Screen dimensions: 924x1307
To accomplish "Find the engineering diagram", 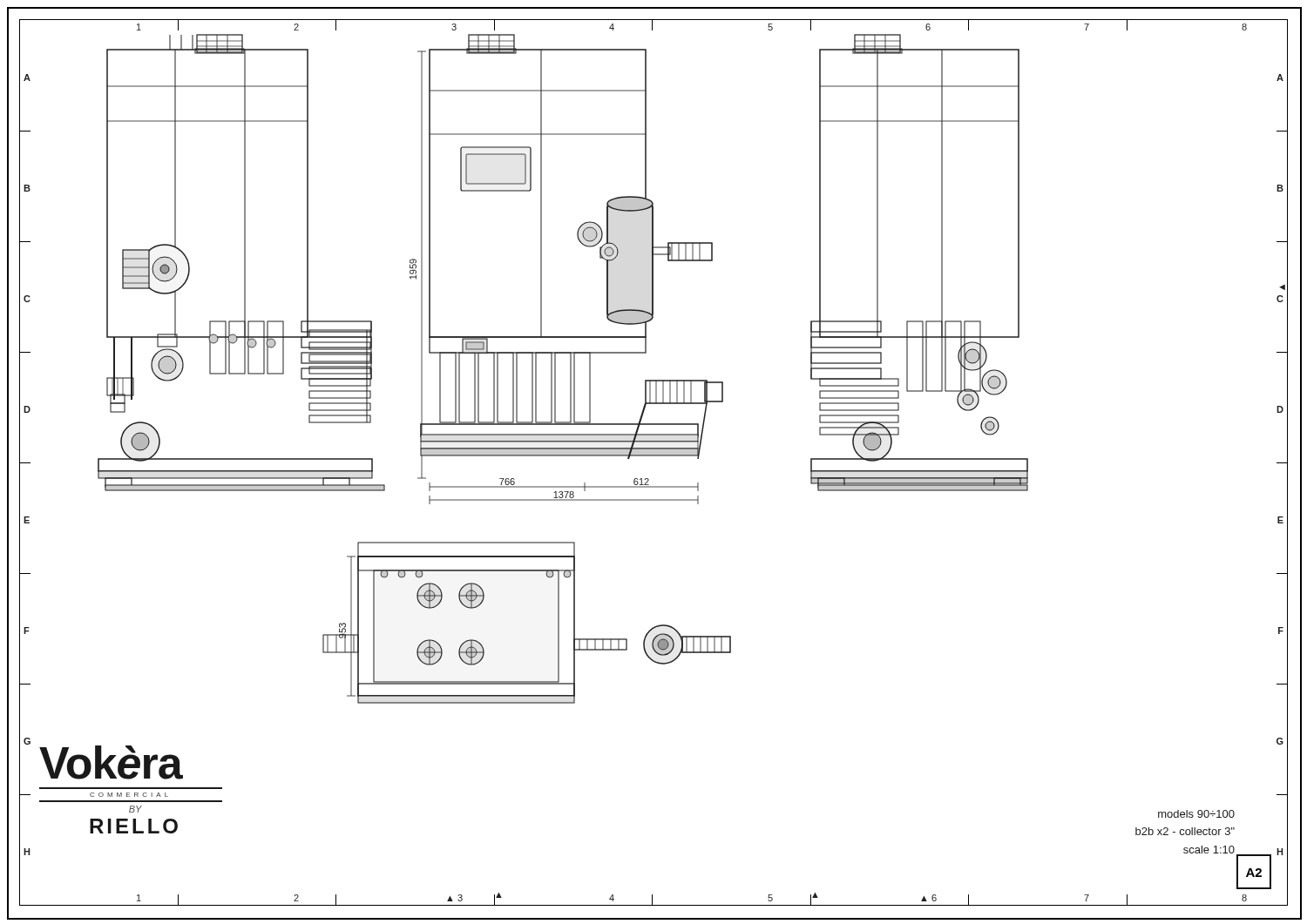I will 653,452.
